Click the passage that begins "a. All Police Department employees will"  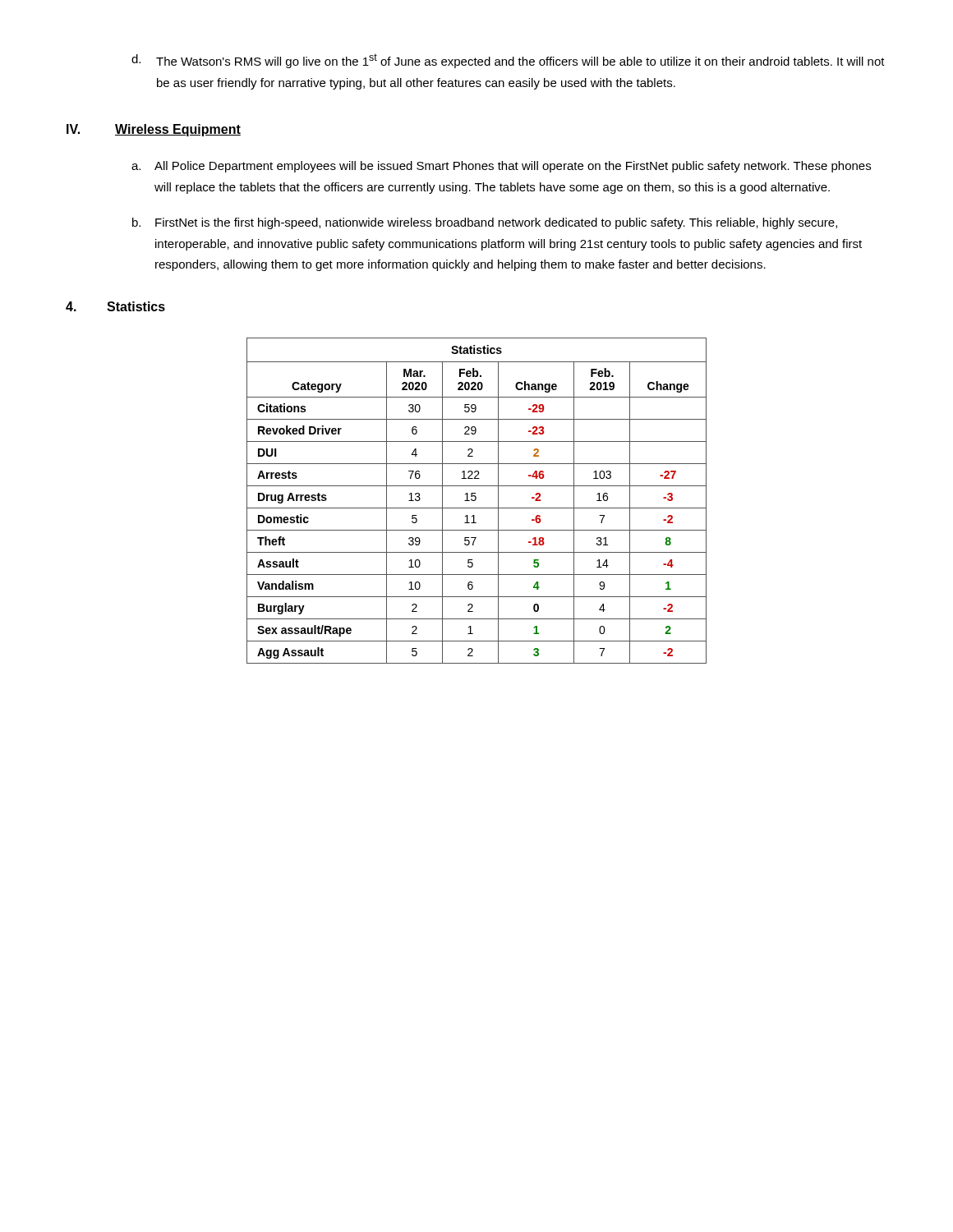coord(509,176)
